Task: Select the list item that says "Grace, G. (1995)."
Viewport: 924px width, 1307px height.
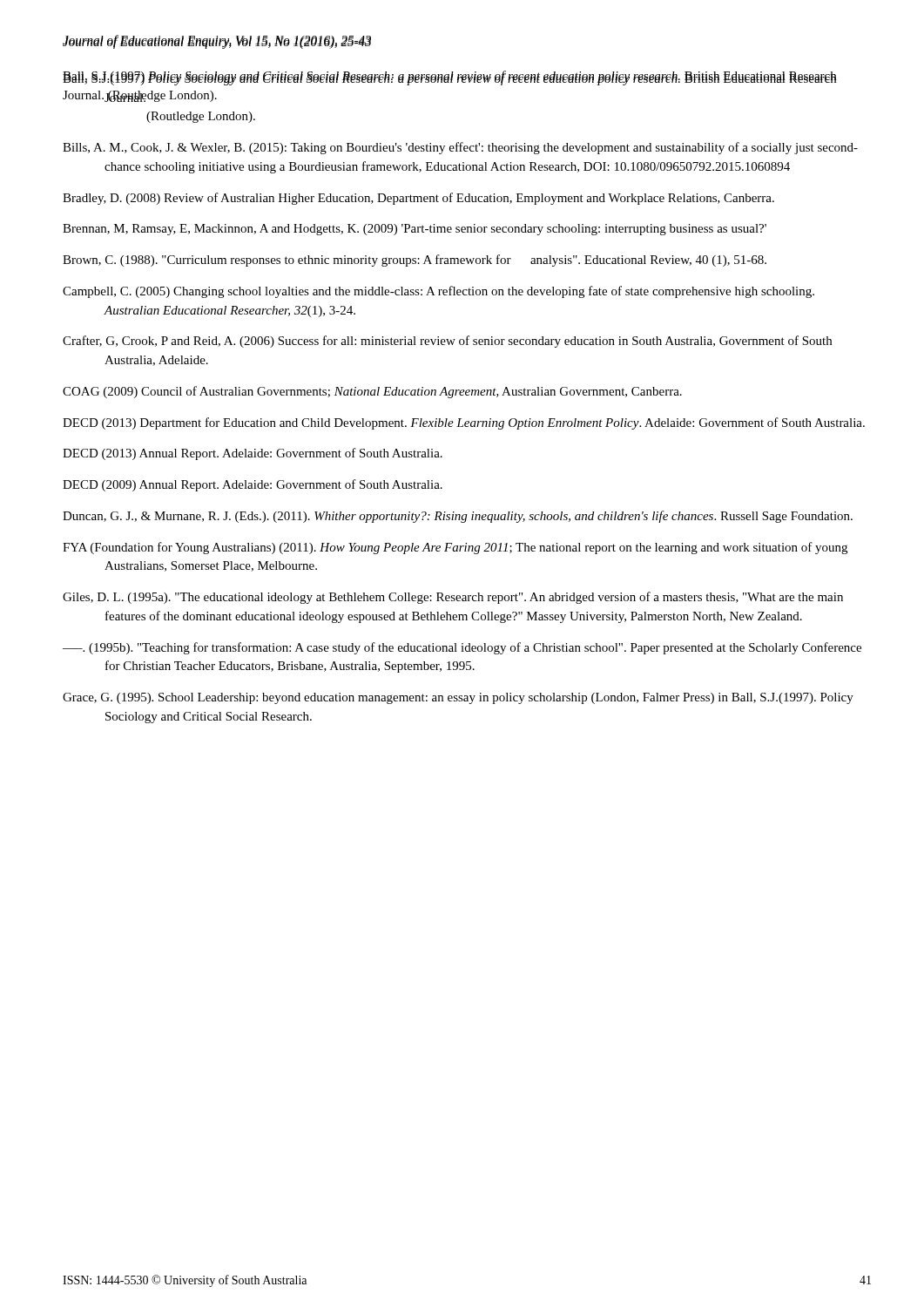Action: click(x=458, y=707)
